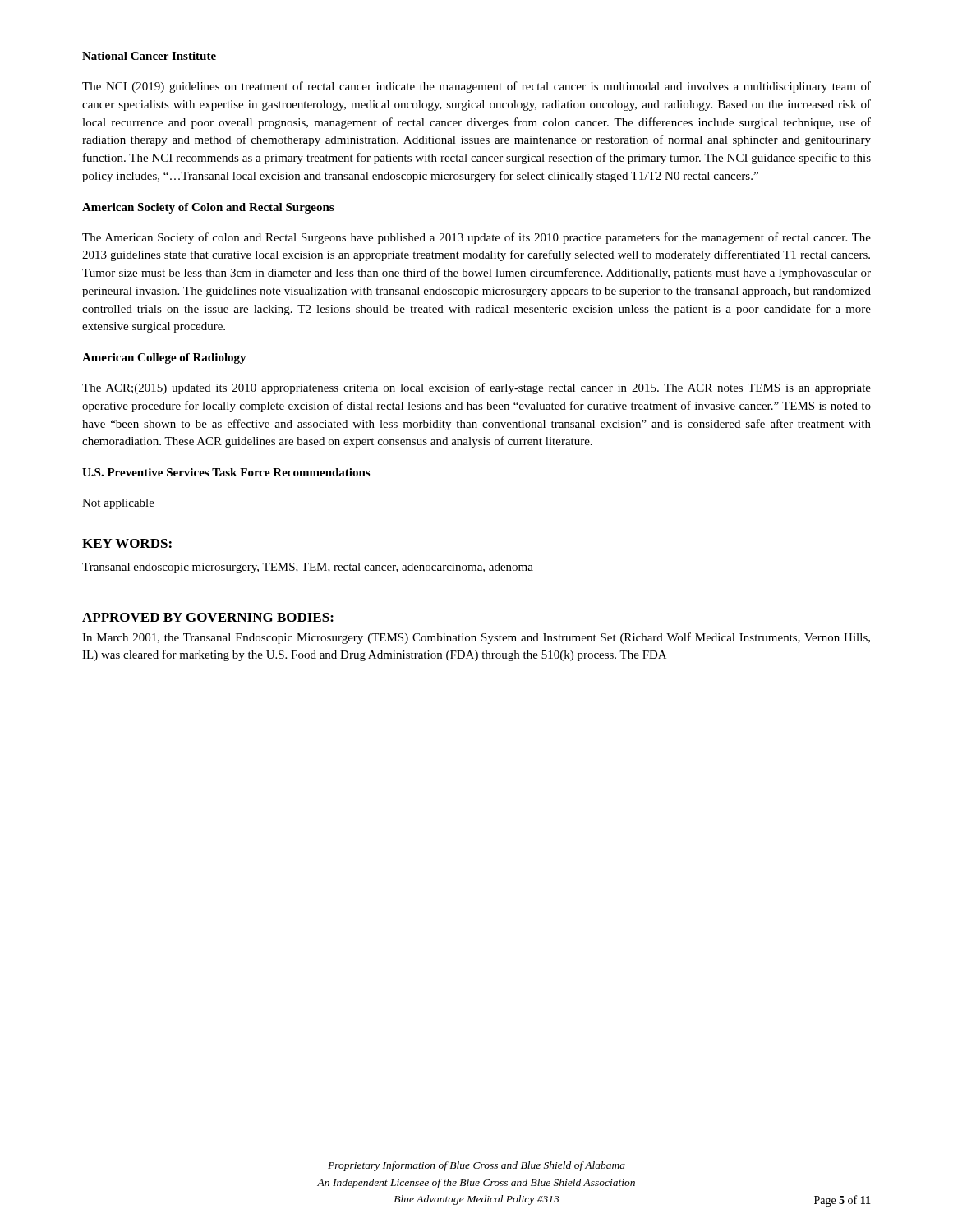Click on the text block starting "In March 2001, the Transanal"
953x1232 pixels.
pyautogui.click(x=476, y=647)
